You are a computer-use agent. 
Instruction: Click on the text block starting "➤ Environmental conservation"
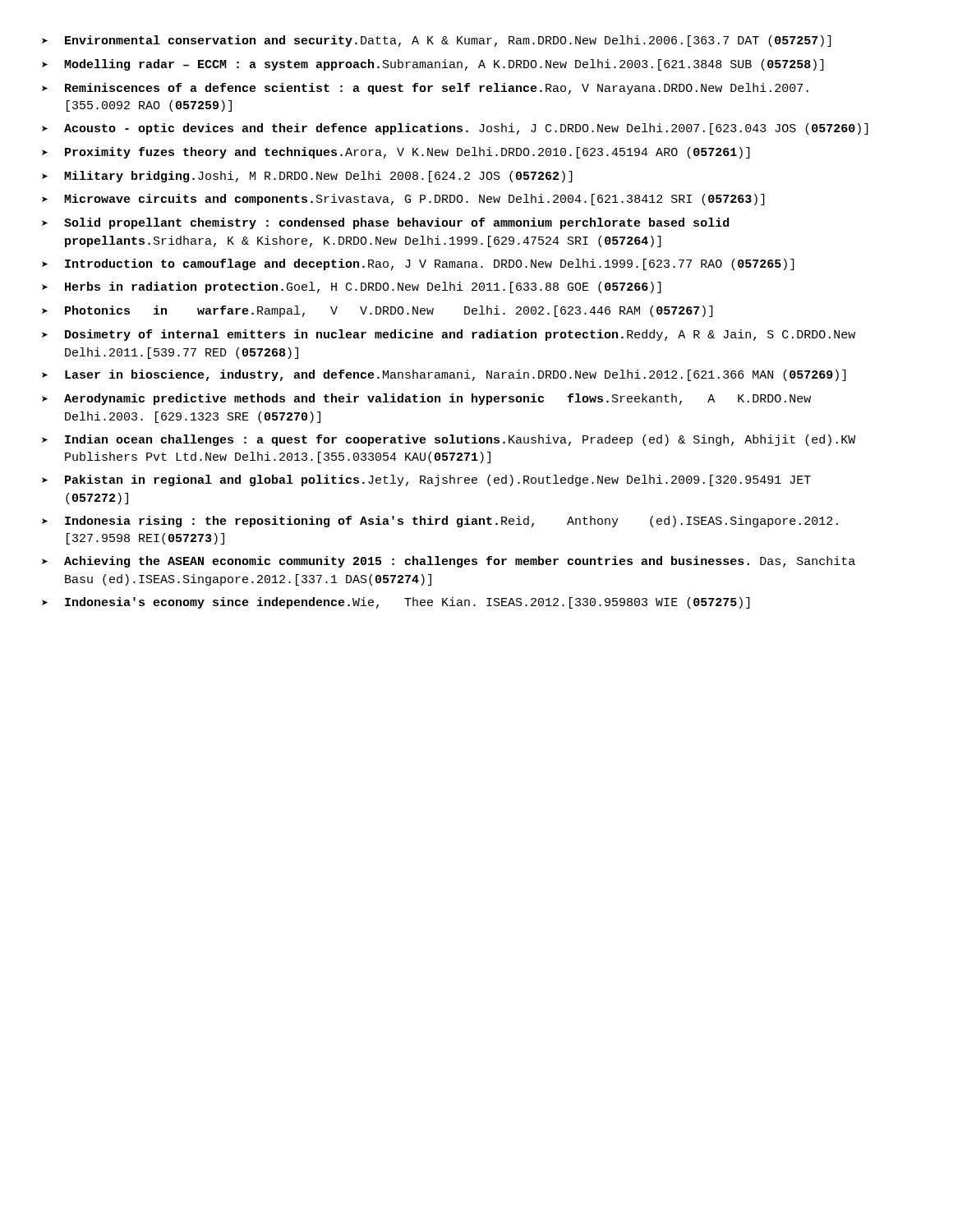(456, 42)
